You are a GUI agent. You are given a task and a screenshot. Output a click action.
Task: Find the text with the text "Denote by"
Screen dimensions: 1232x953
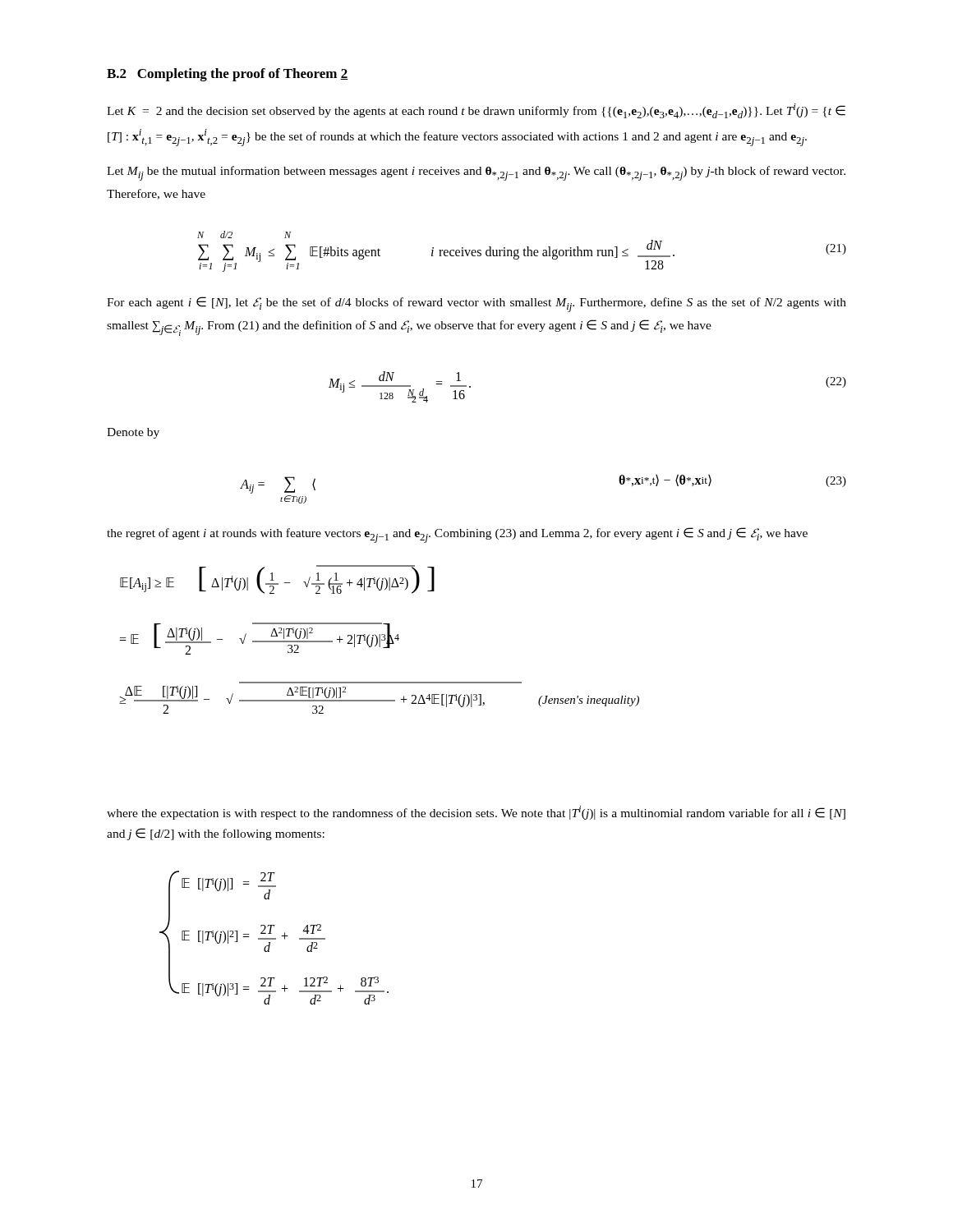click(133, 432)
